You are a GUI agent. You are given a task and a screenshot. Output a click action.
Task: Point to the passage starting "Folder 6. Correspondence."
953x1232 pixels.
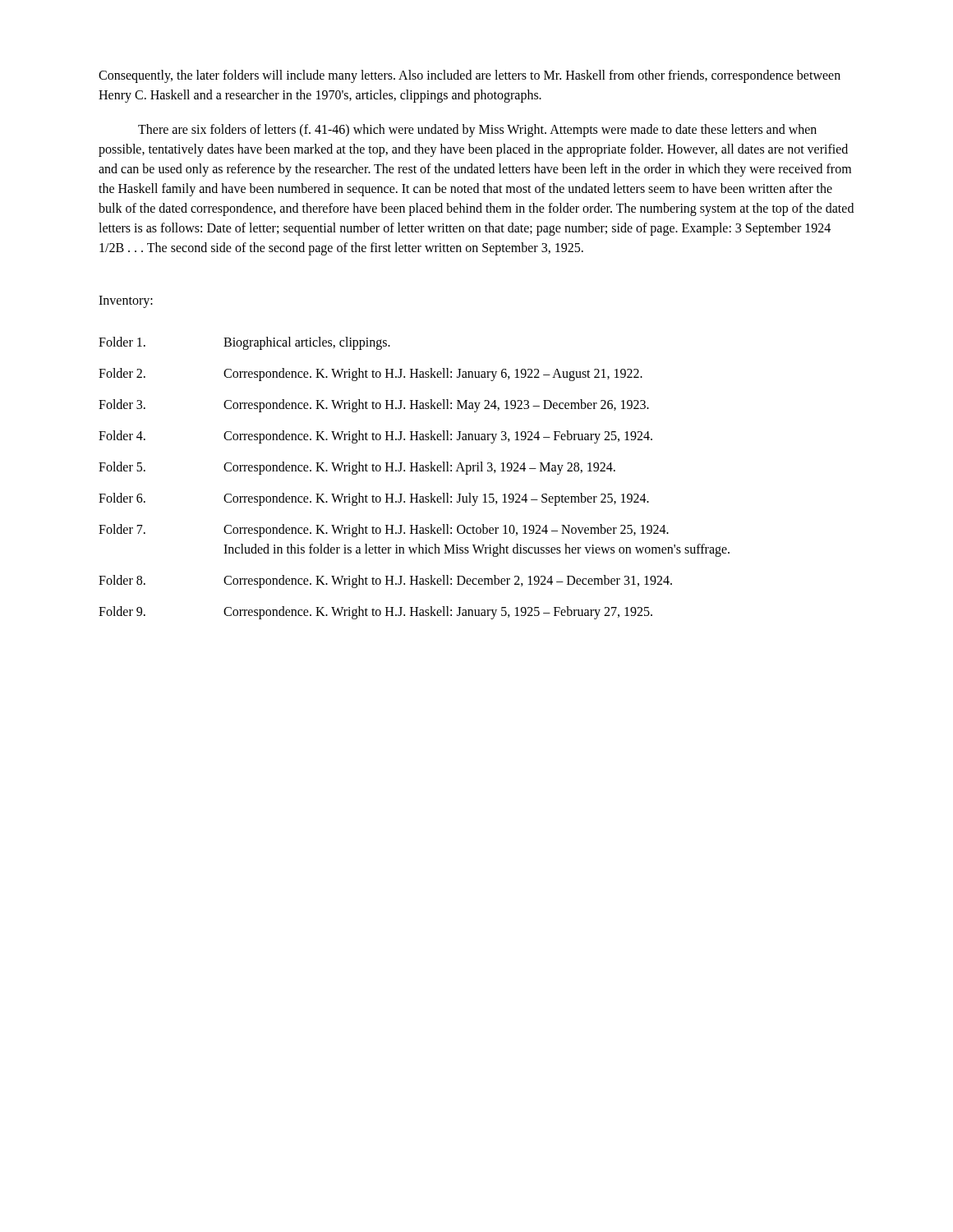click(476, 499)
